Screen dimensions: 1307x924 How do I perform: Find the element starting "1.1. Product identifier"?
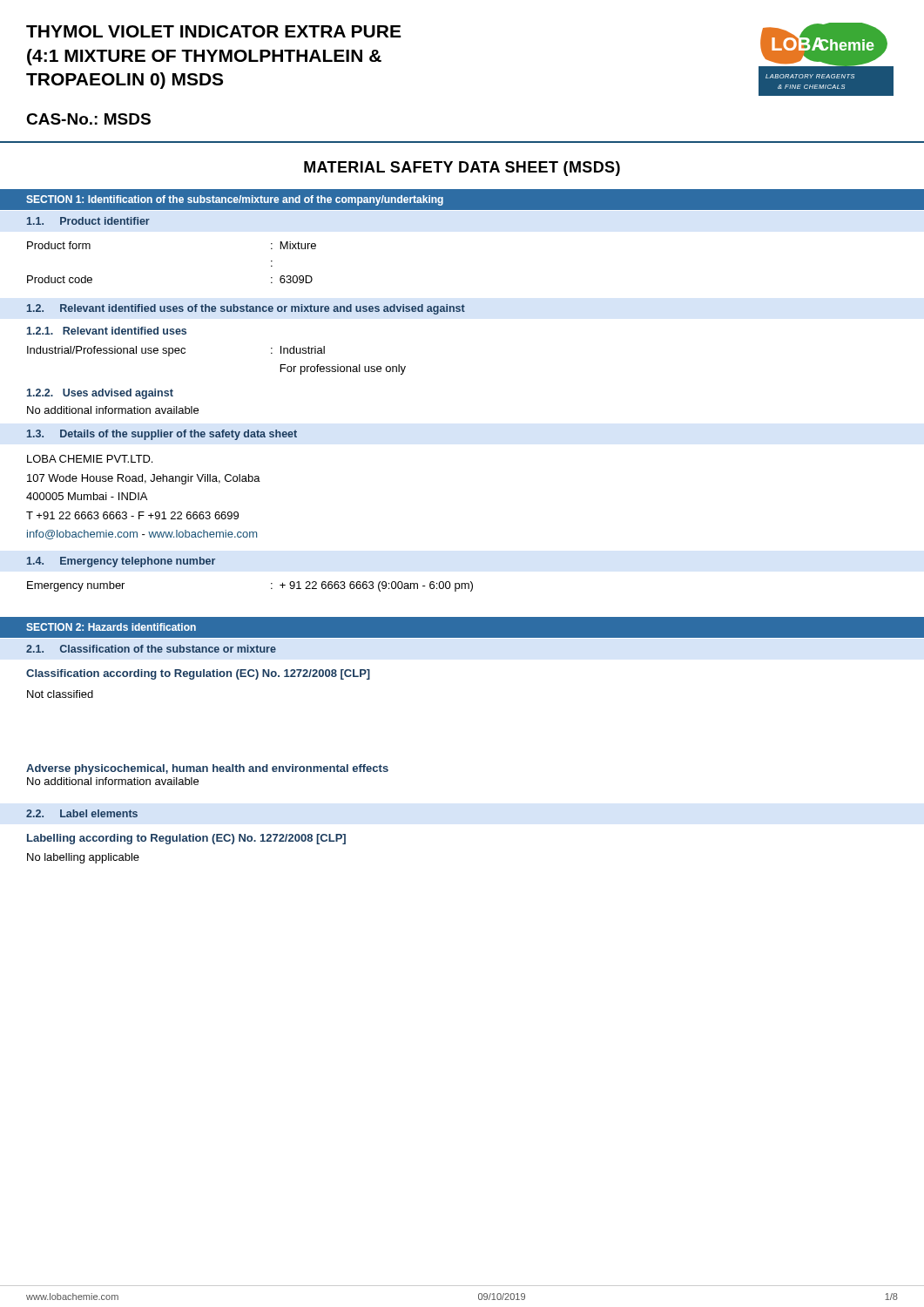tap(88, 221)
